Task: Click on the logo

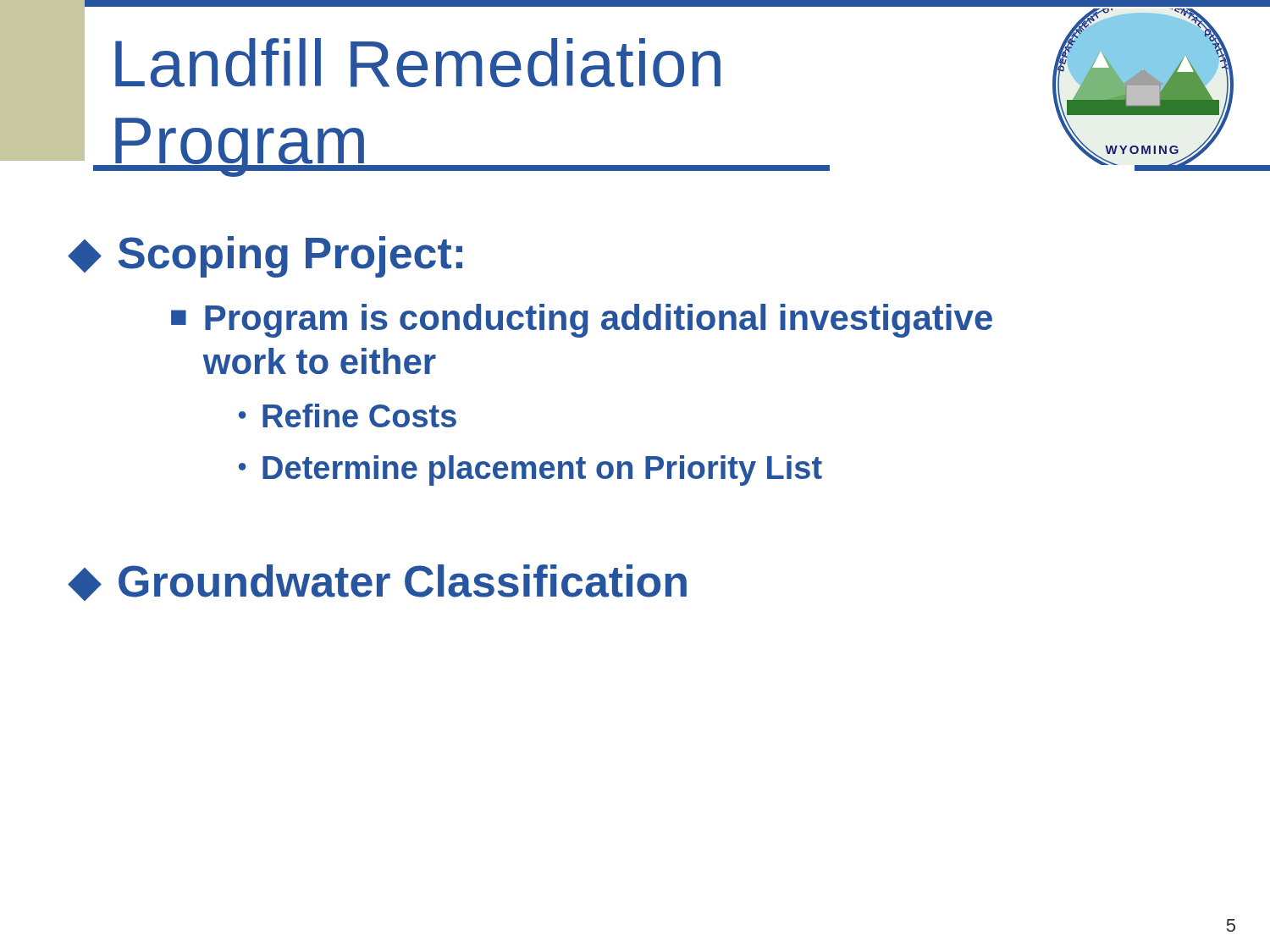Action: (1143, 87)
